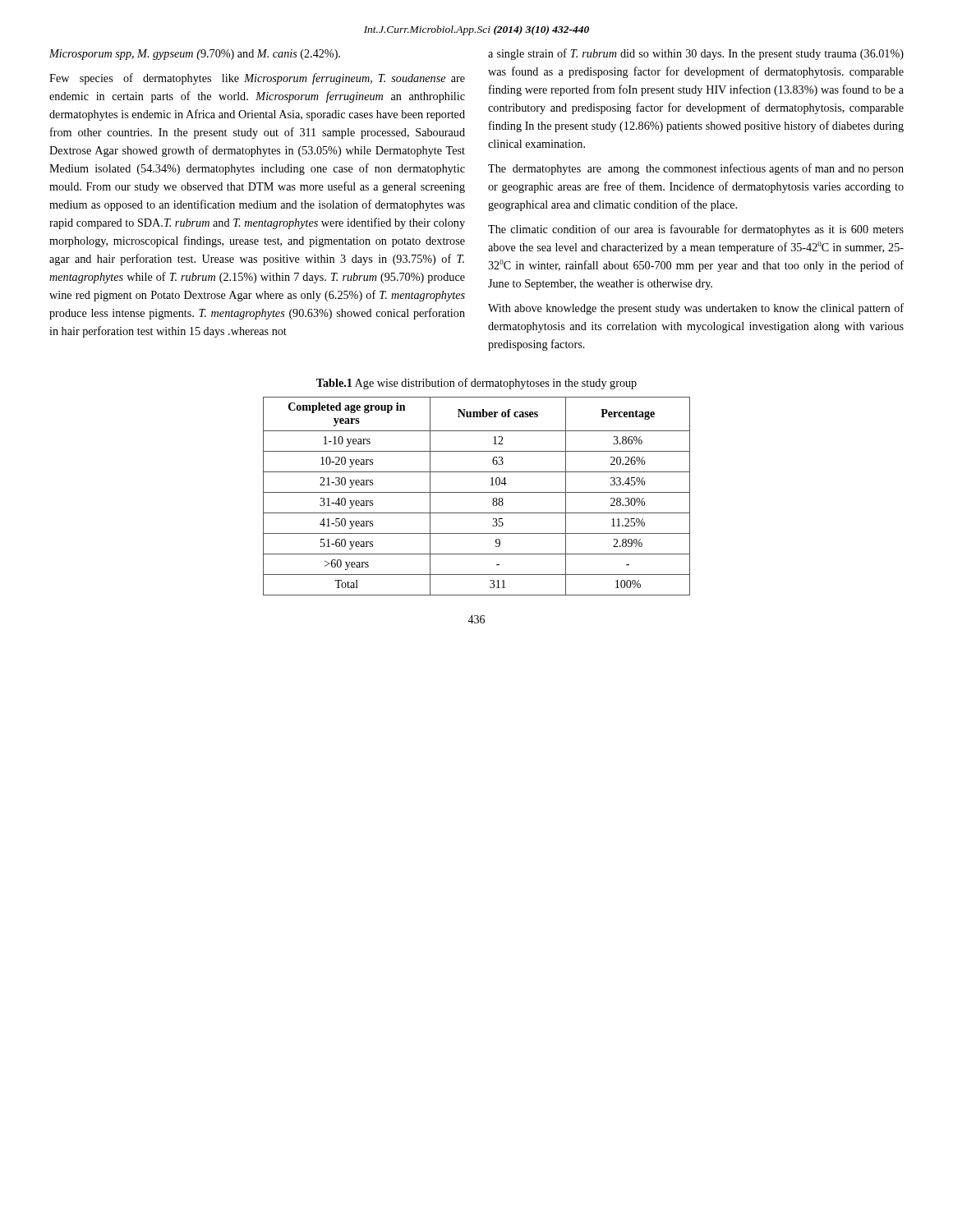Find the passage starting "Table.1 Age wise distribution of dermatophytoses"
The image size is (953, 1232).
pos(476,383)
